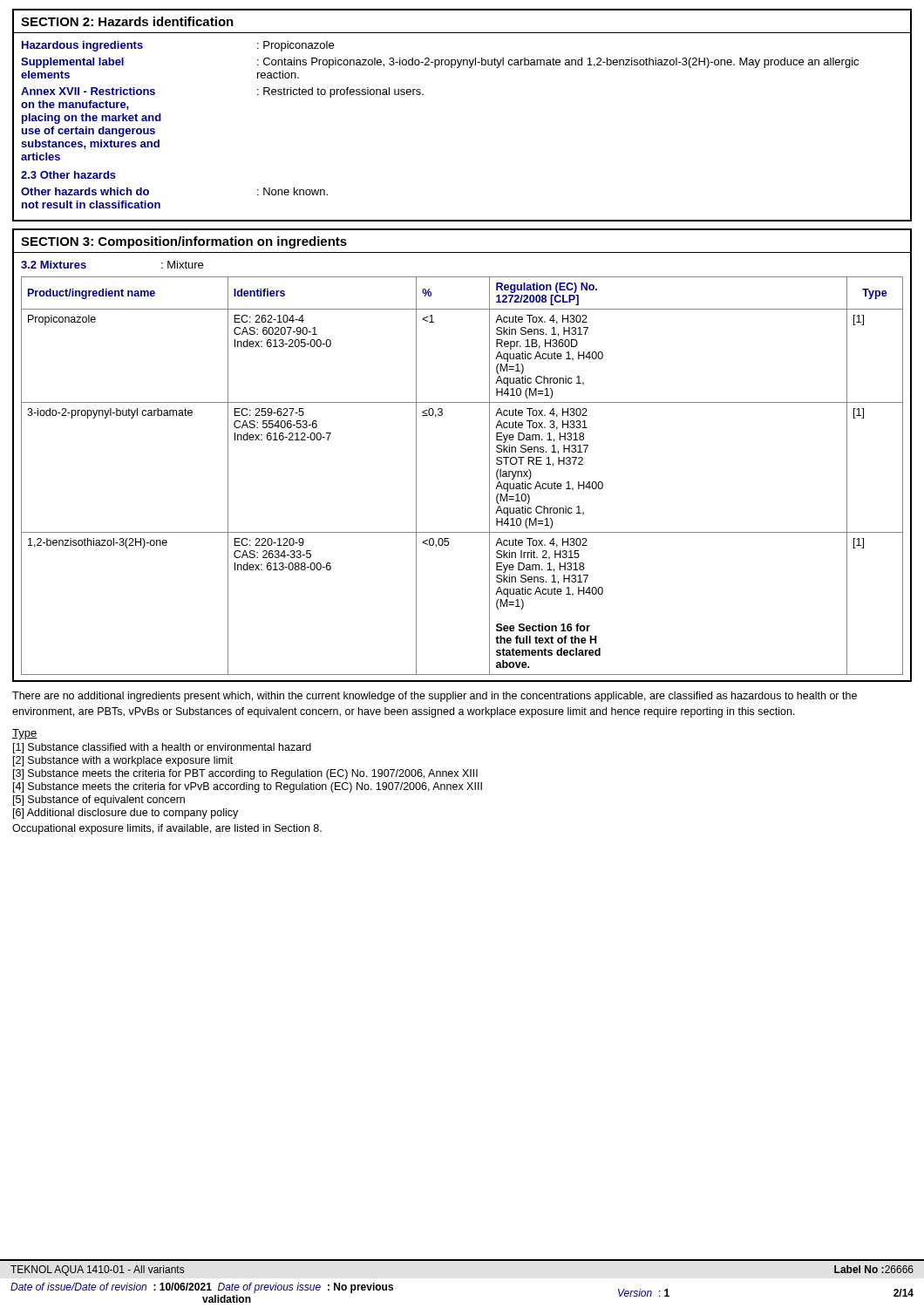The height and width of the screenshot is (1308, 924).
Task: Find the block on this page that starts "[5] Substance of"
Action: pyautogui.click(x=99, y=800)
